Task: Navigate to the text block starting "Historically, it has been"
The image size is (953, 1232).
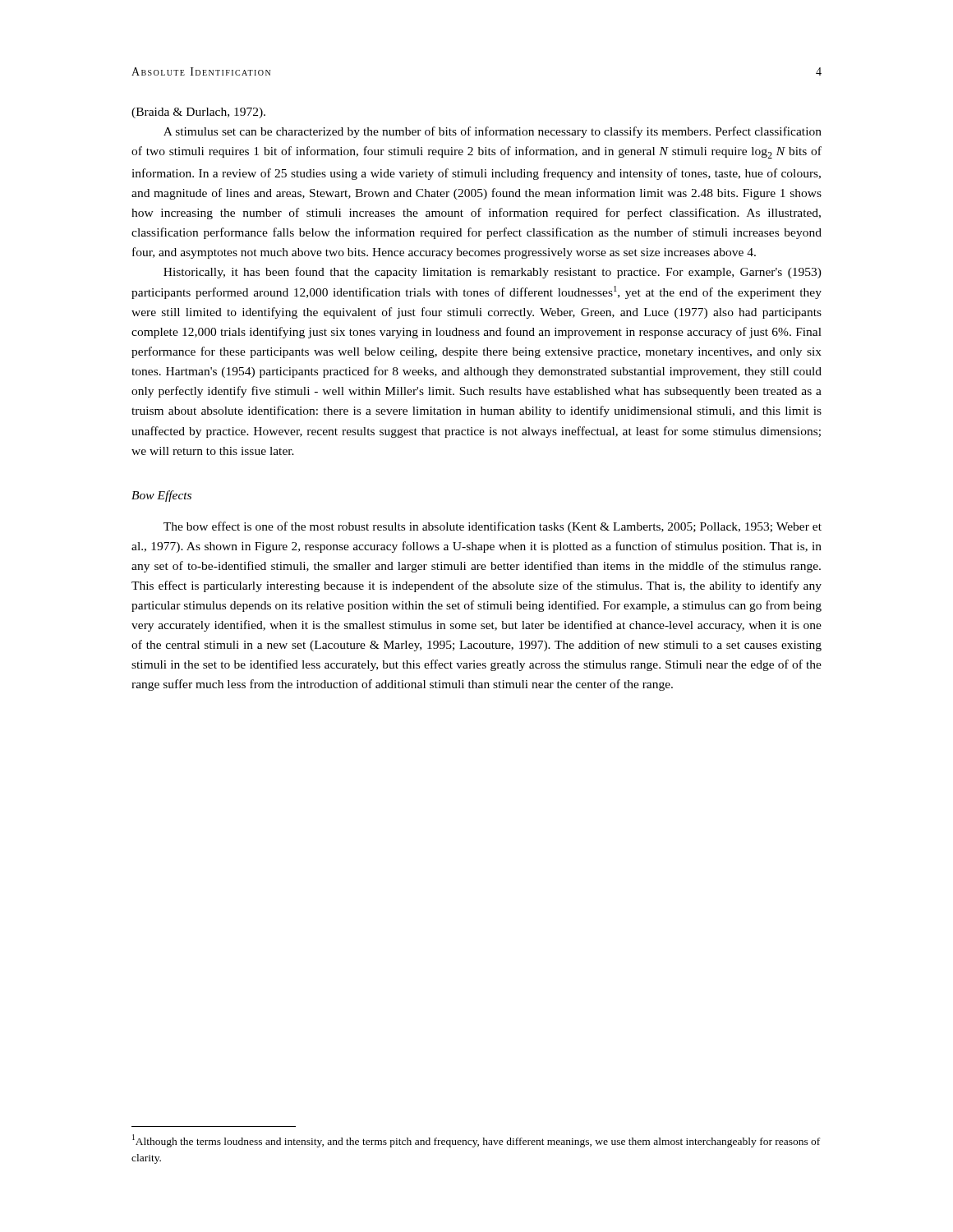Action: [x=476, y=361]
